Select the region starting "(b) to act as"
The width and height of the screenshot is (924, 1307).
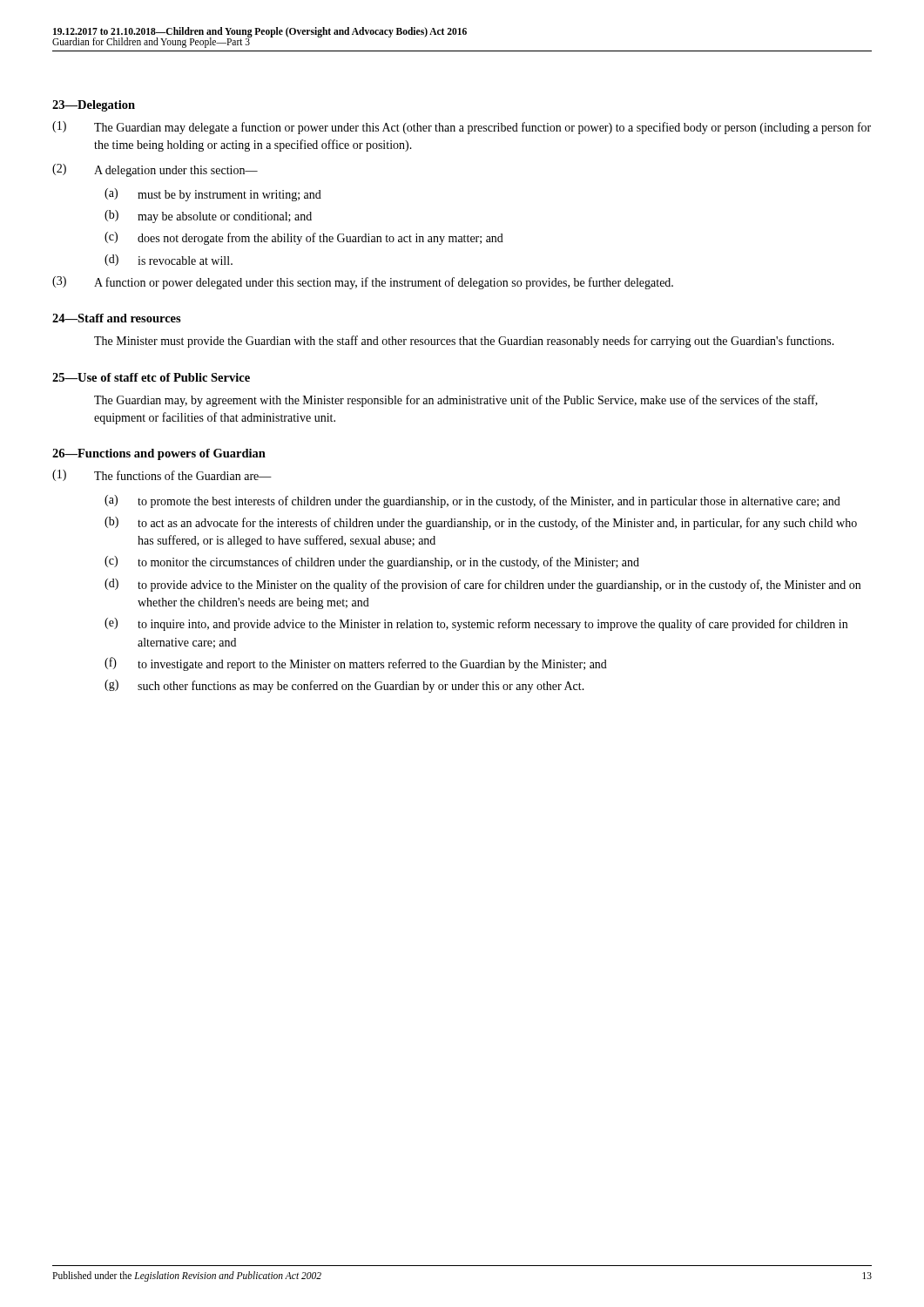488,533
